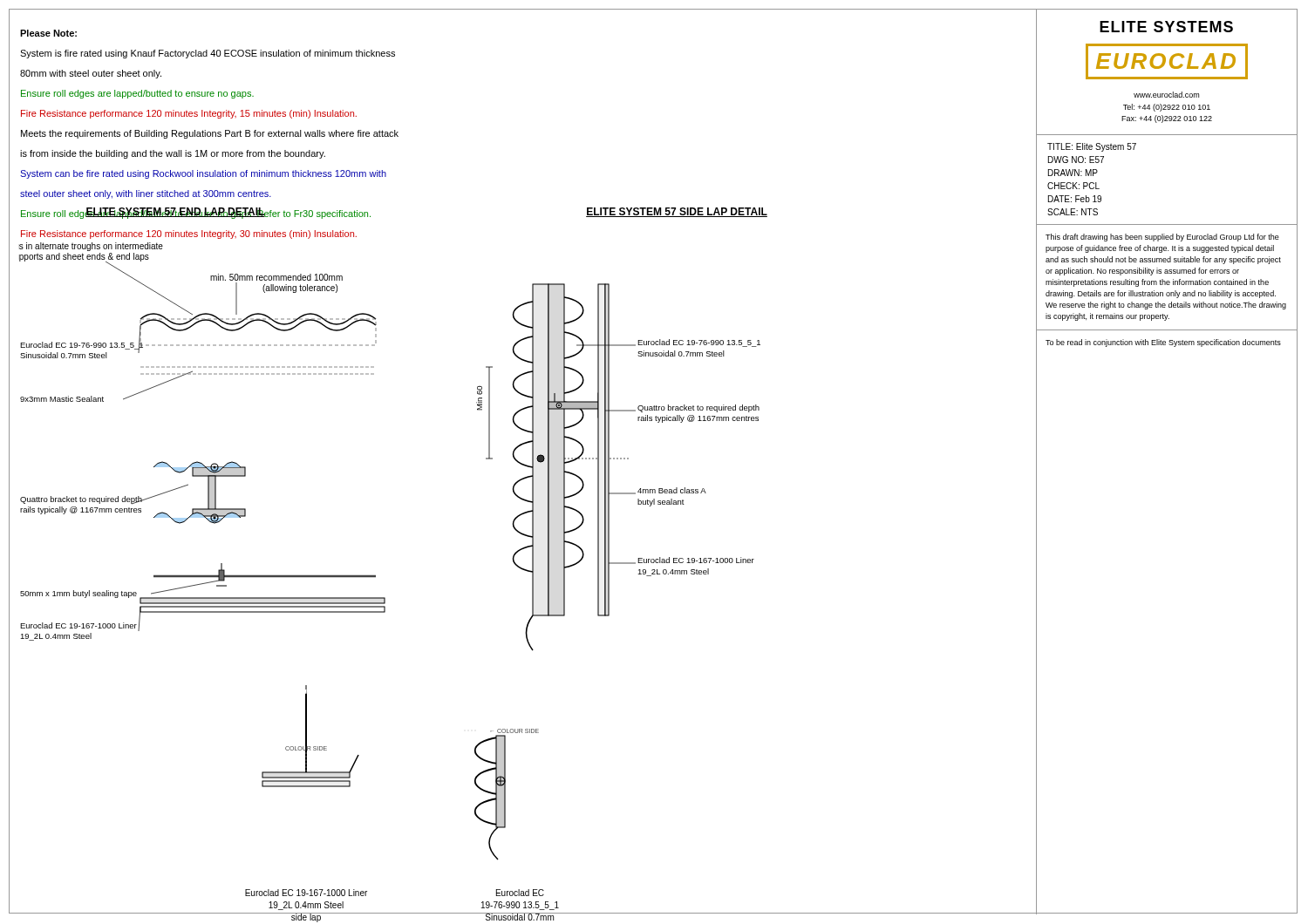Find the table
The height and width of the screenshot is (924, 1308).
pyautogui.click(x=1167, y=180)
